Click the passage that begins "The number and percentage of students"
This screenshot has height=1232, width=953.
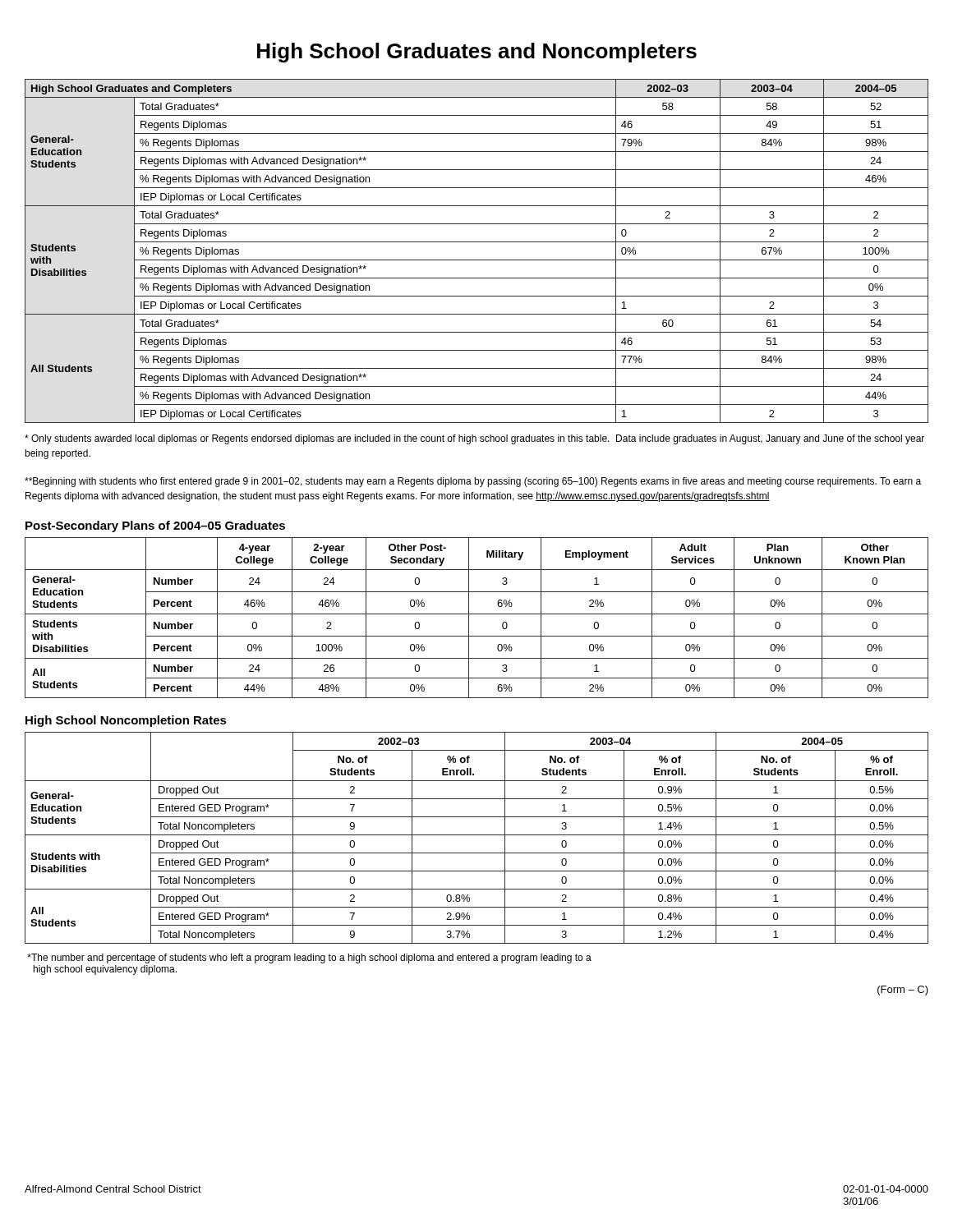coord(308,964)
